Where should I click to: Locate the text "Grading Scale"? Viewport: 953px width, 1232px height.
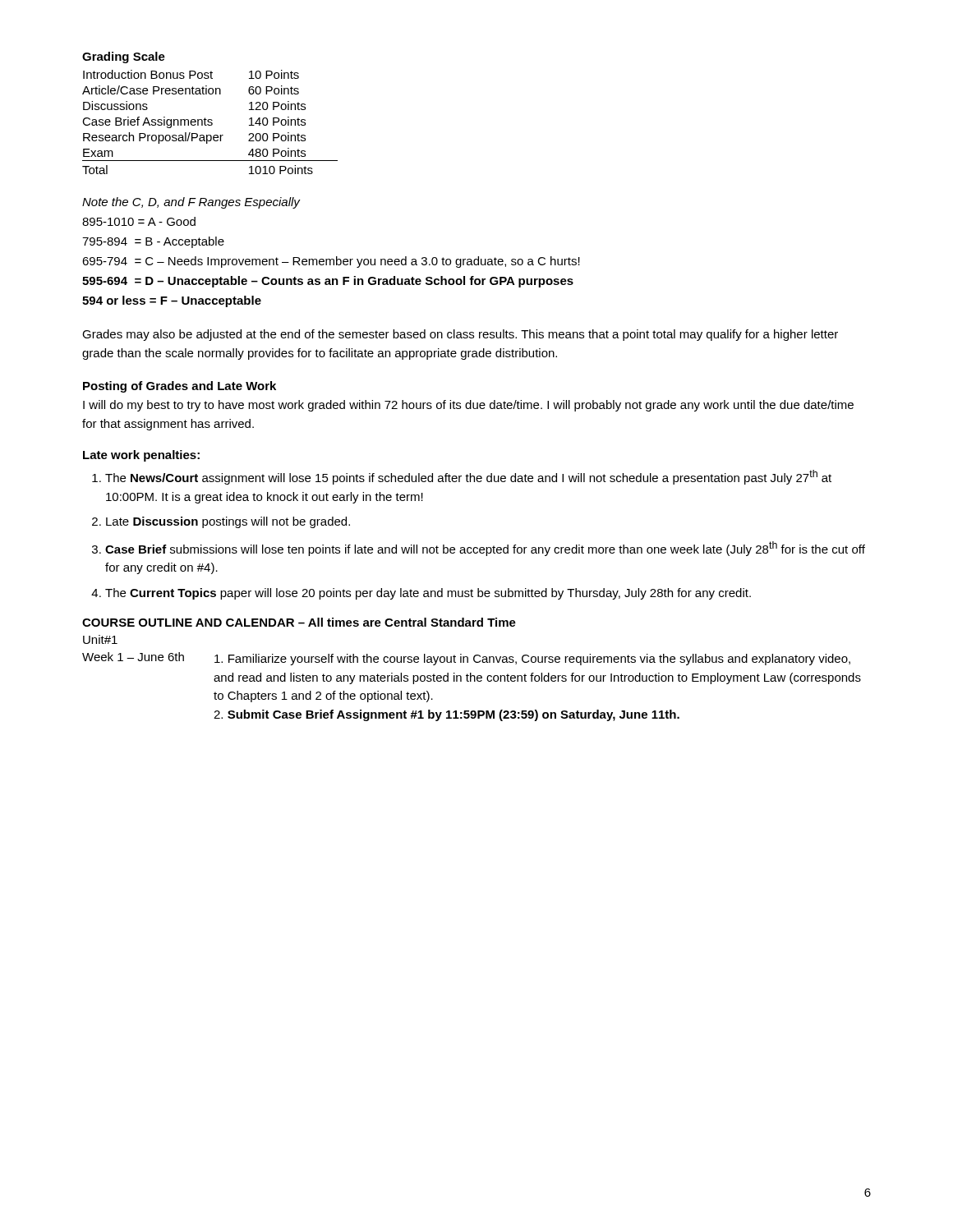tap(124, 56)
